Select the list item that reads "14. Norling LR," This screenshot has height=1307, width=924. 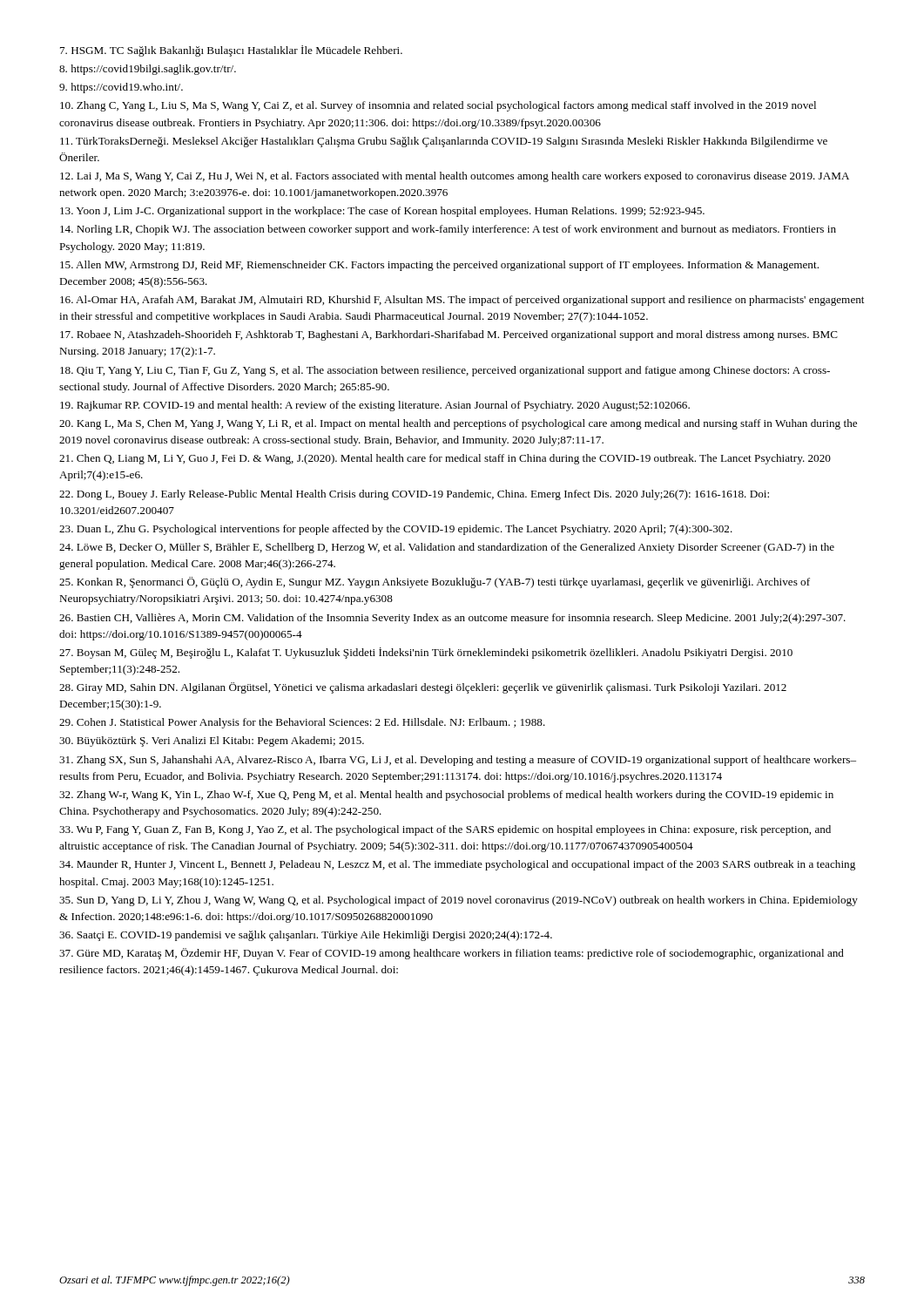click(448, 237)
